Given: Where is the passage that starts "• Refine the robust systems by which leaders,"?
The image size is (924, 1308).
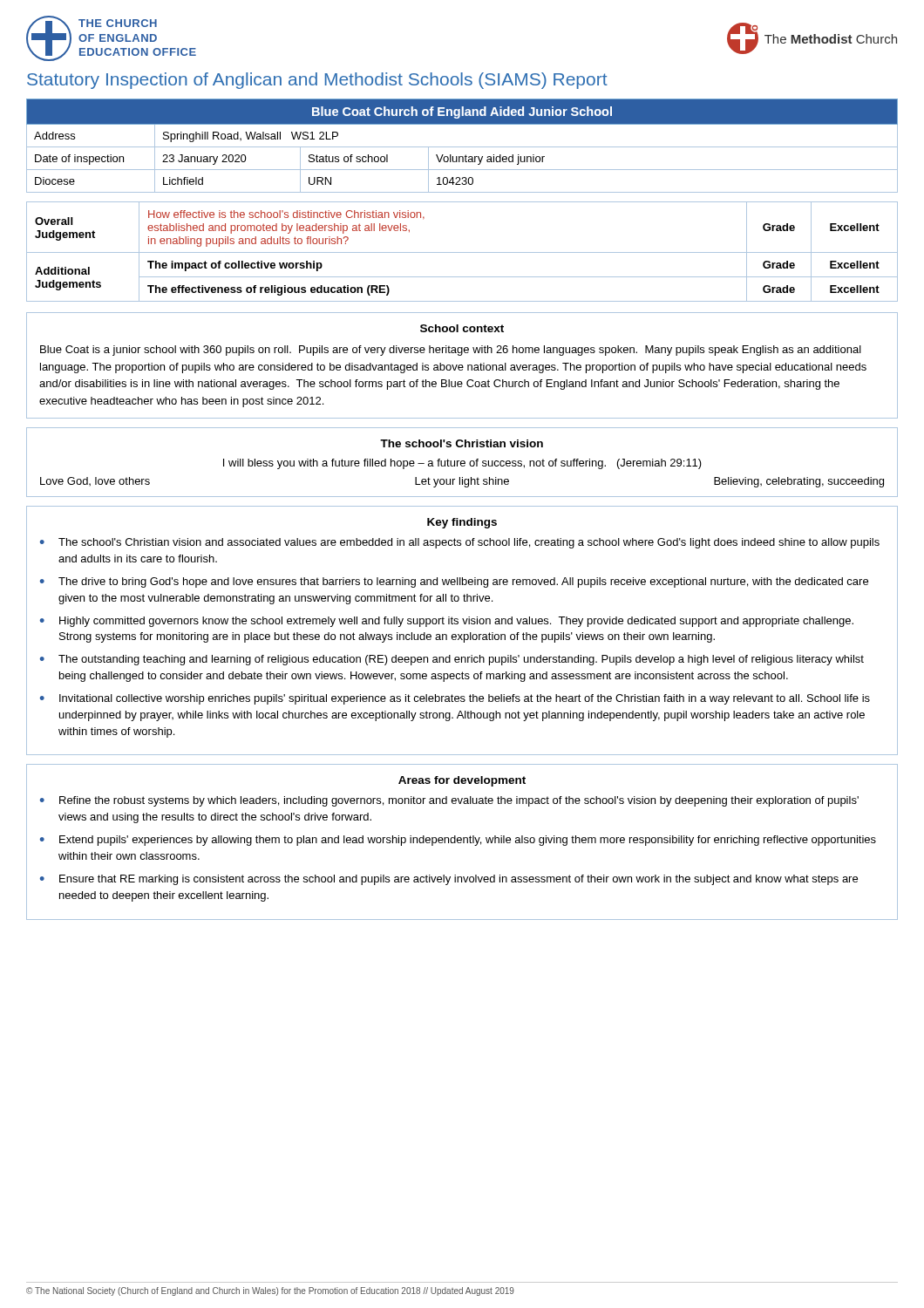Looking at the screenshot, I should pos(462,809).
